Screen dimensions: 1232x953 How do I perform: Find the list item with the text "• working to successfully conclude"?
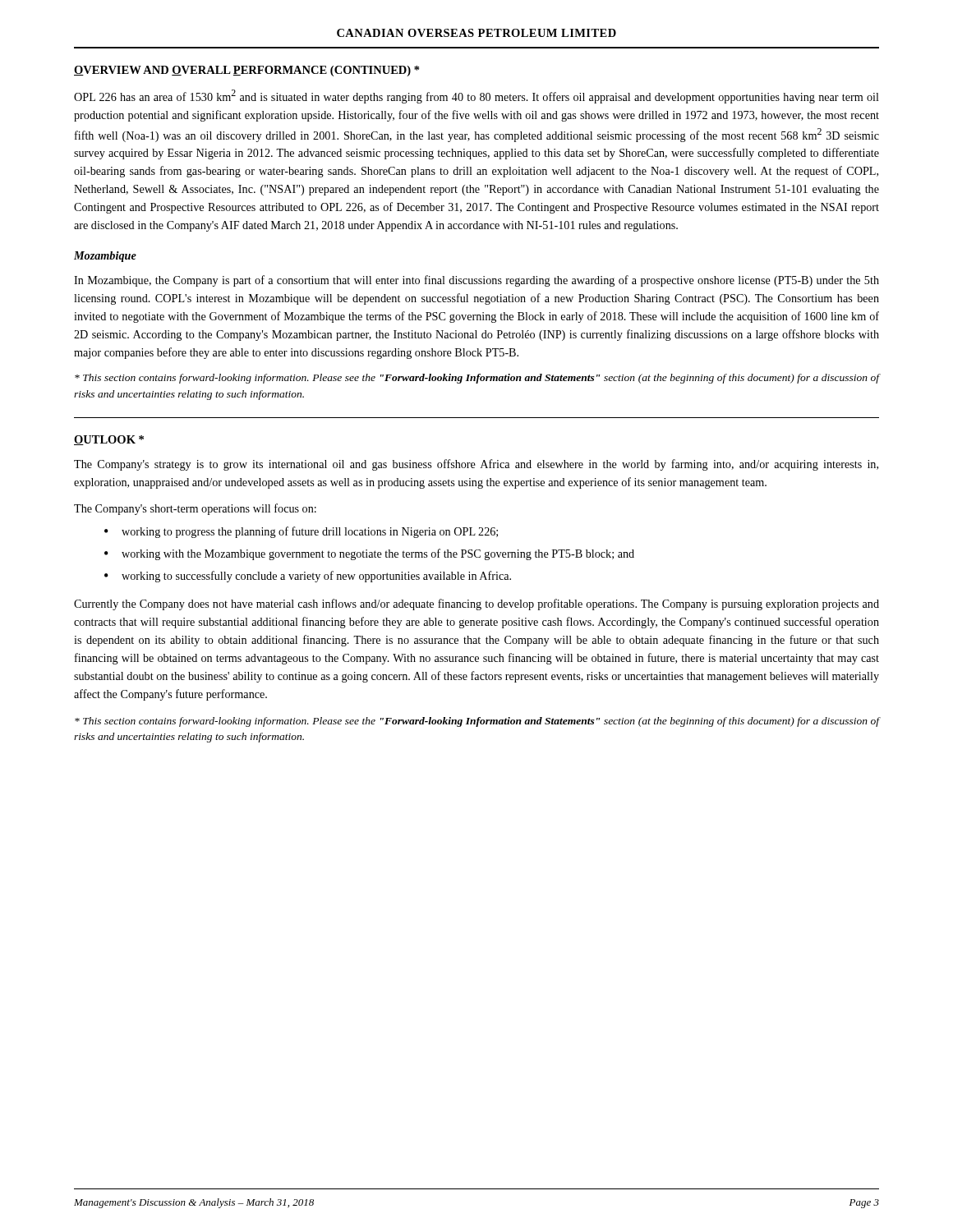click(491, 577)
